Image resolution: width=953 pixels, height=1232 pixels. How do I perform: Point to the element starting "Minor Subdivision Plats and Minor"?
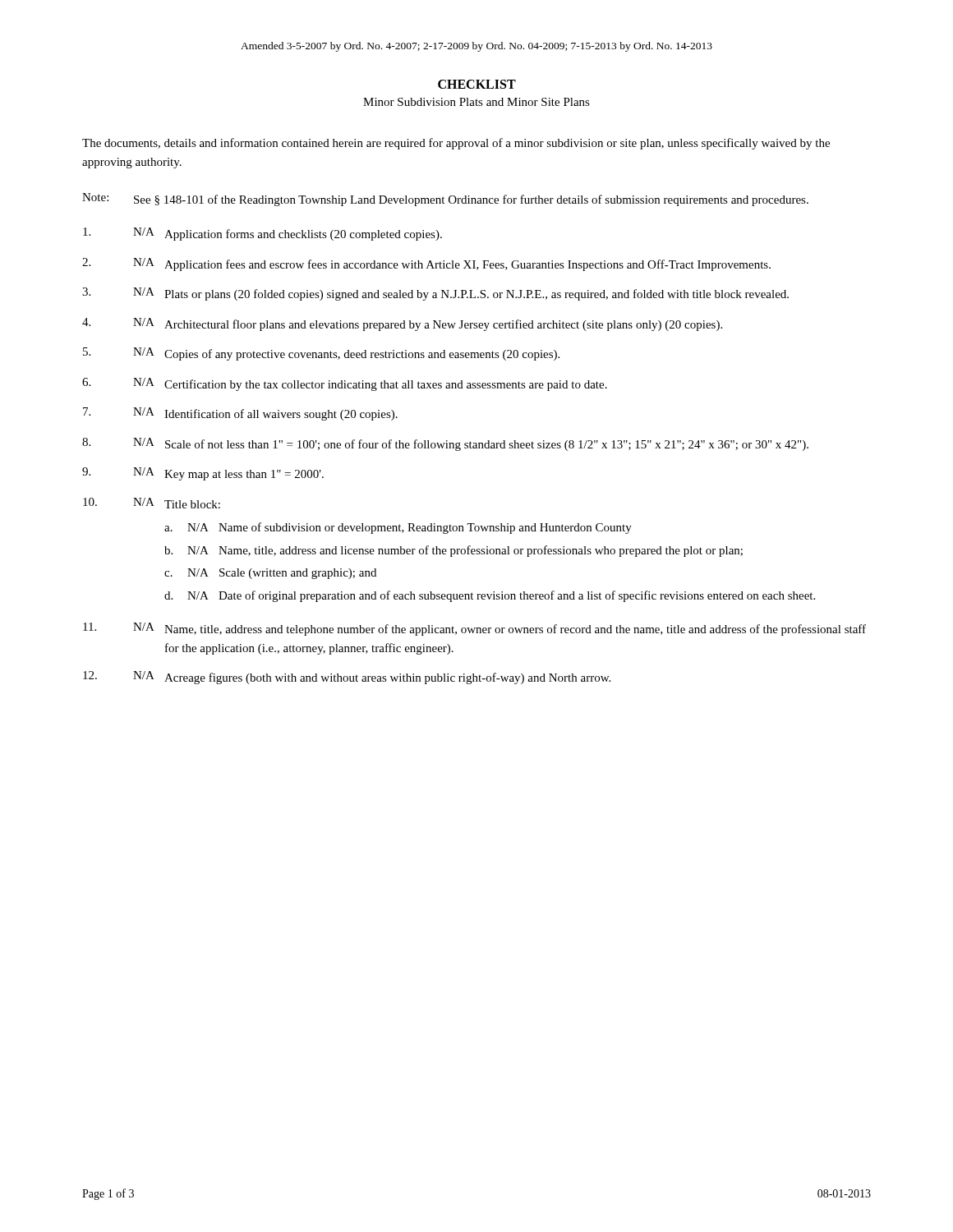point(476,102)
